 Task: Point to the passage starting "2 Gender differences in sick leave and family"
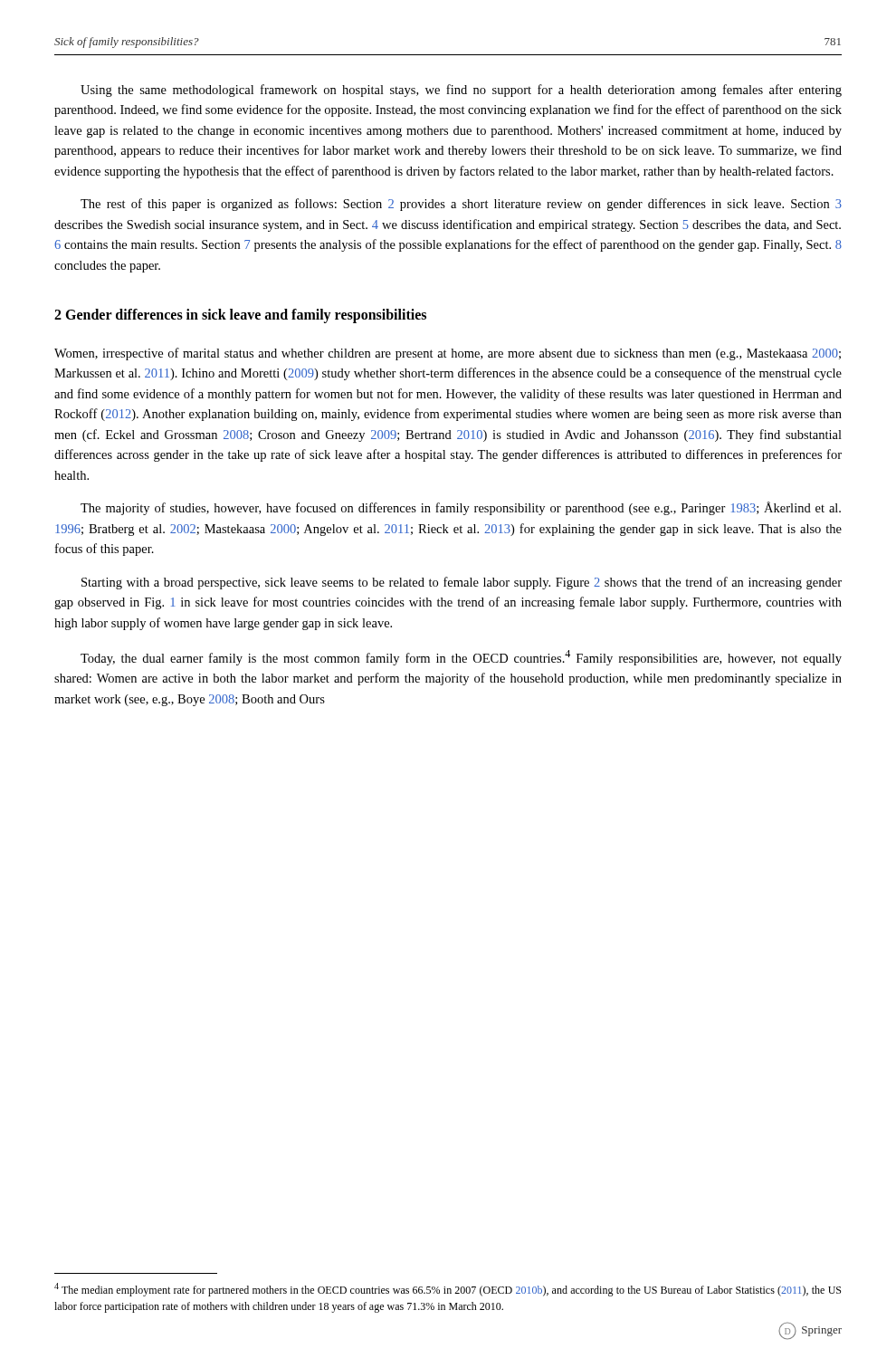241,315
